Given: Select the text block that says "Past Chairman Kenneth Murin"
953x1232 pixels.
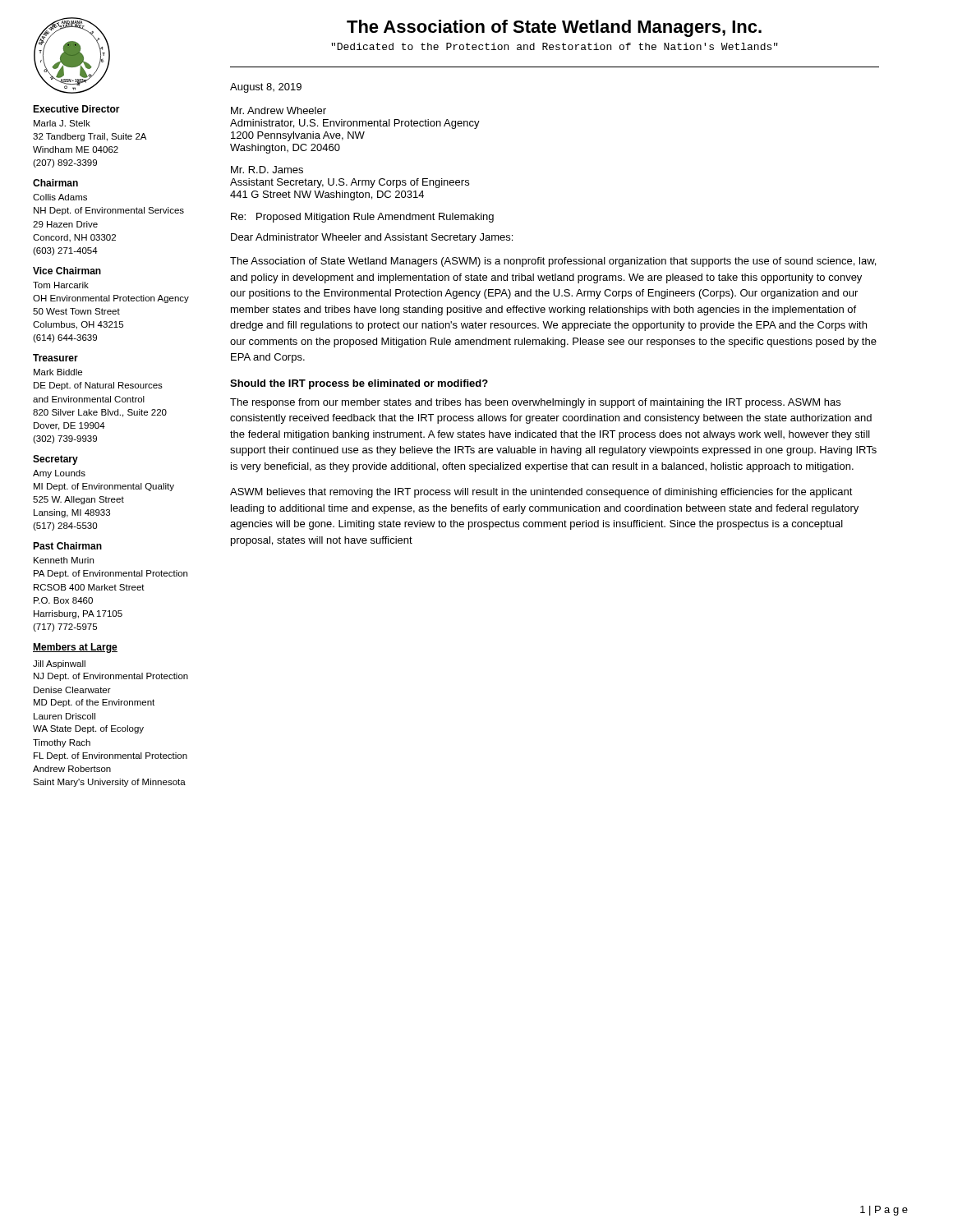Looking at the screenshot, I should pos(119,587).
